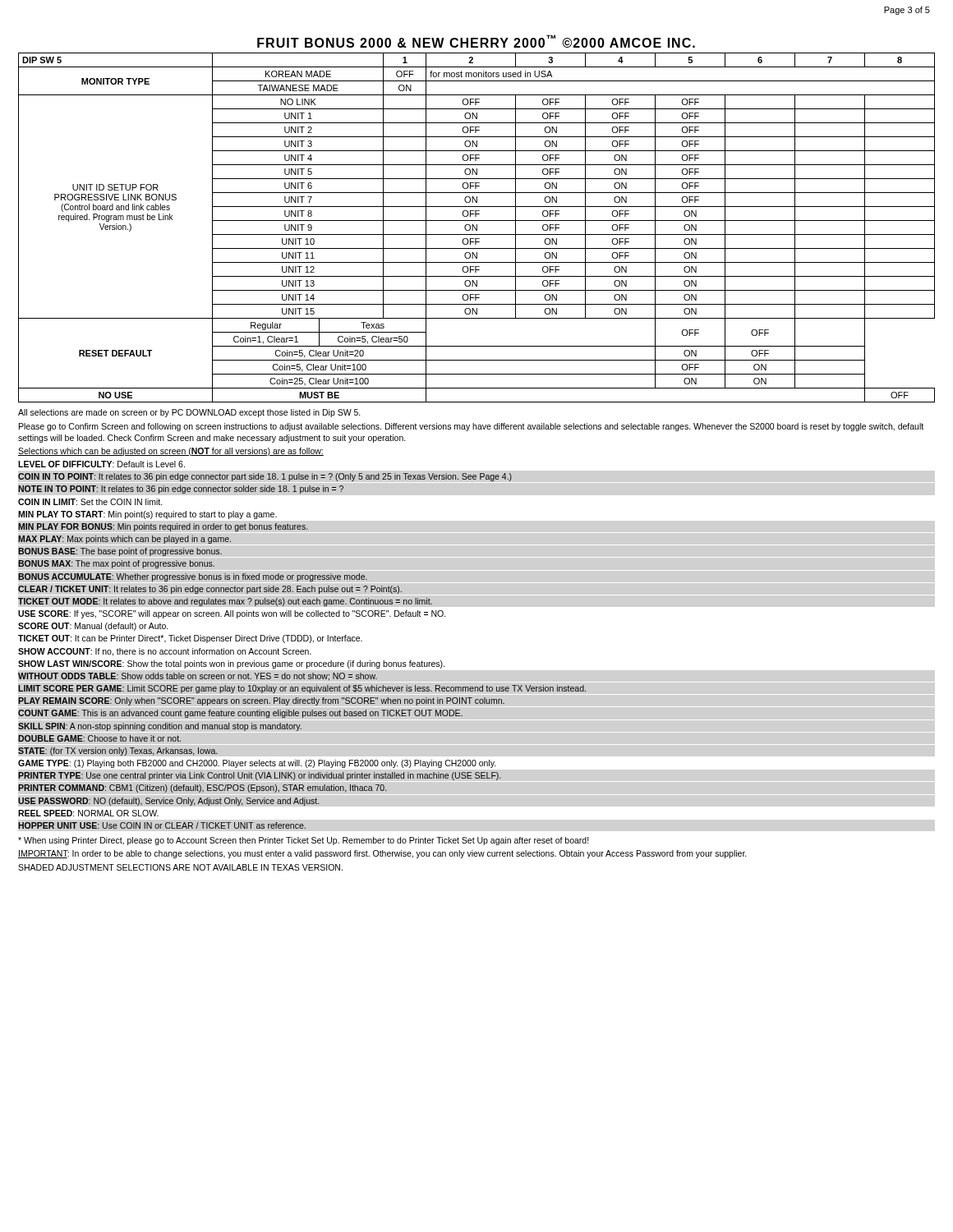
Task: Locate the text starting "COIN IN LIMIT: Set the COIN"
Action: pos(90,501)
